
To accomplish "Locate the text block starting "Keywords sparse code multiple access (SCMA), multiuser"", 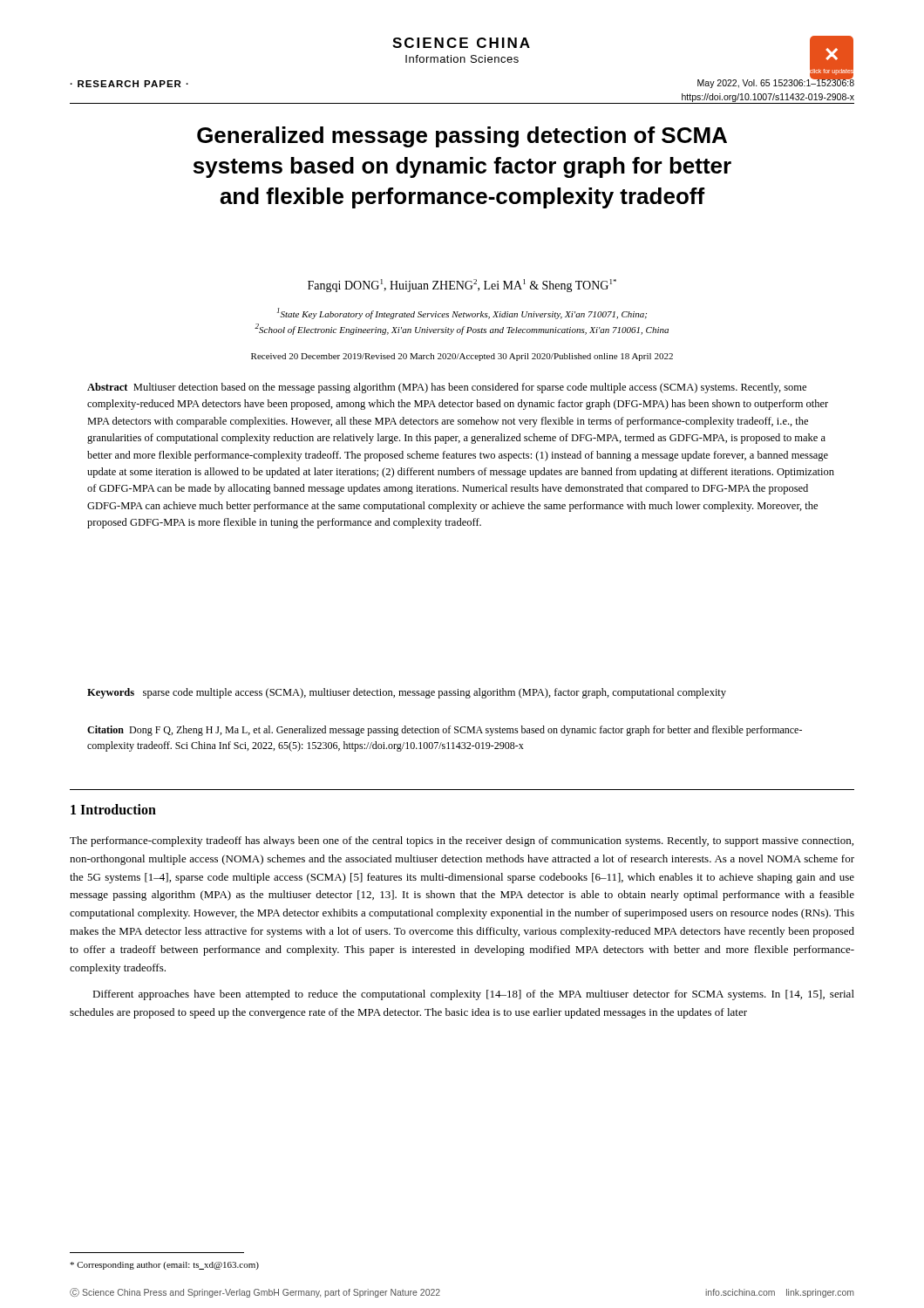I will pyautogui.click(x=407, y=692).
